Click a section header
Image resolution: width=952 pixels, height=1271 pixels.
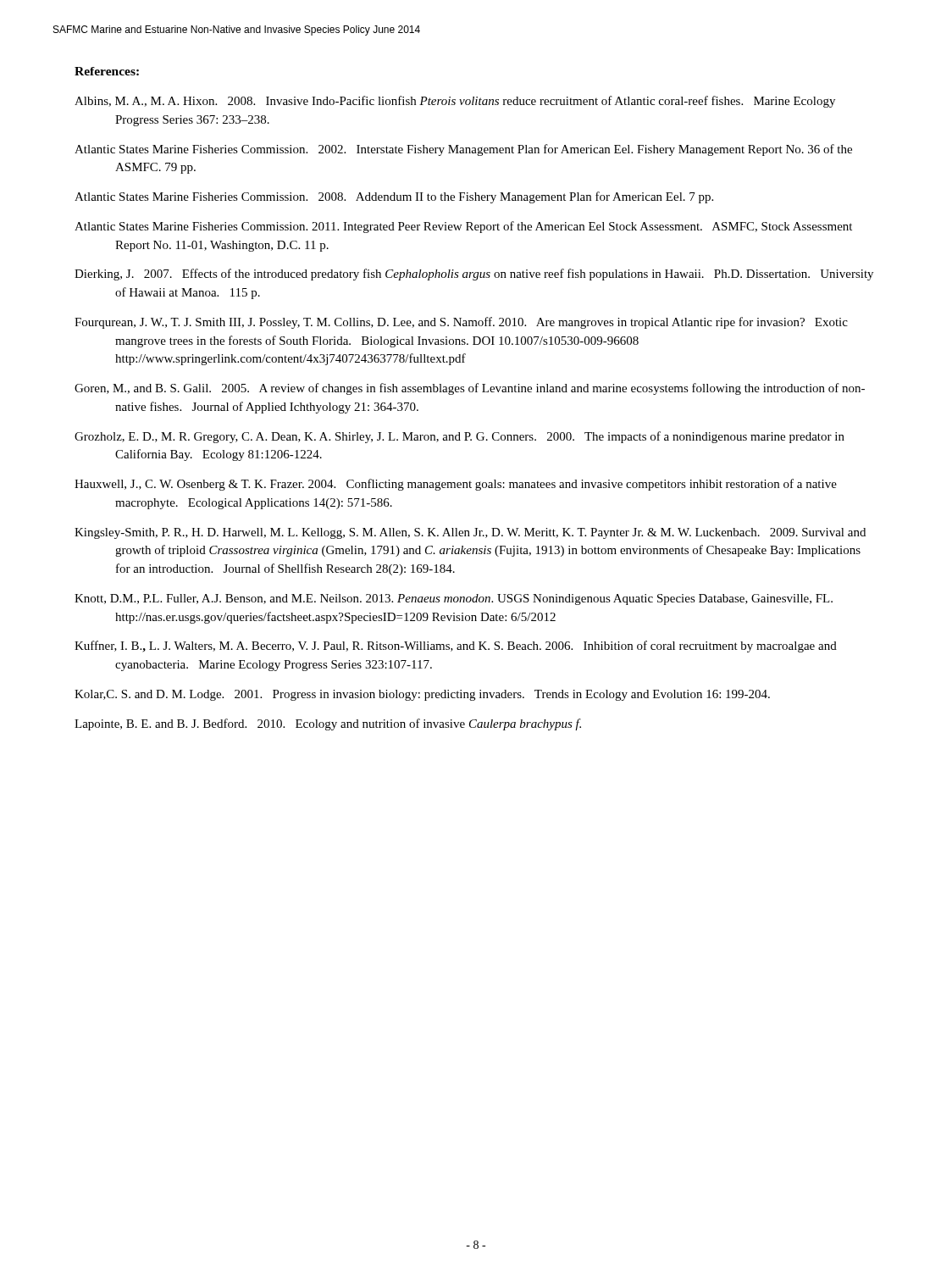point(107,71)
